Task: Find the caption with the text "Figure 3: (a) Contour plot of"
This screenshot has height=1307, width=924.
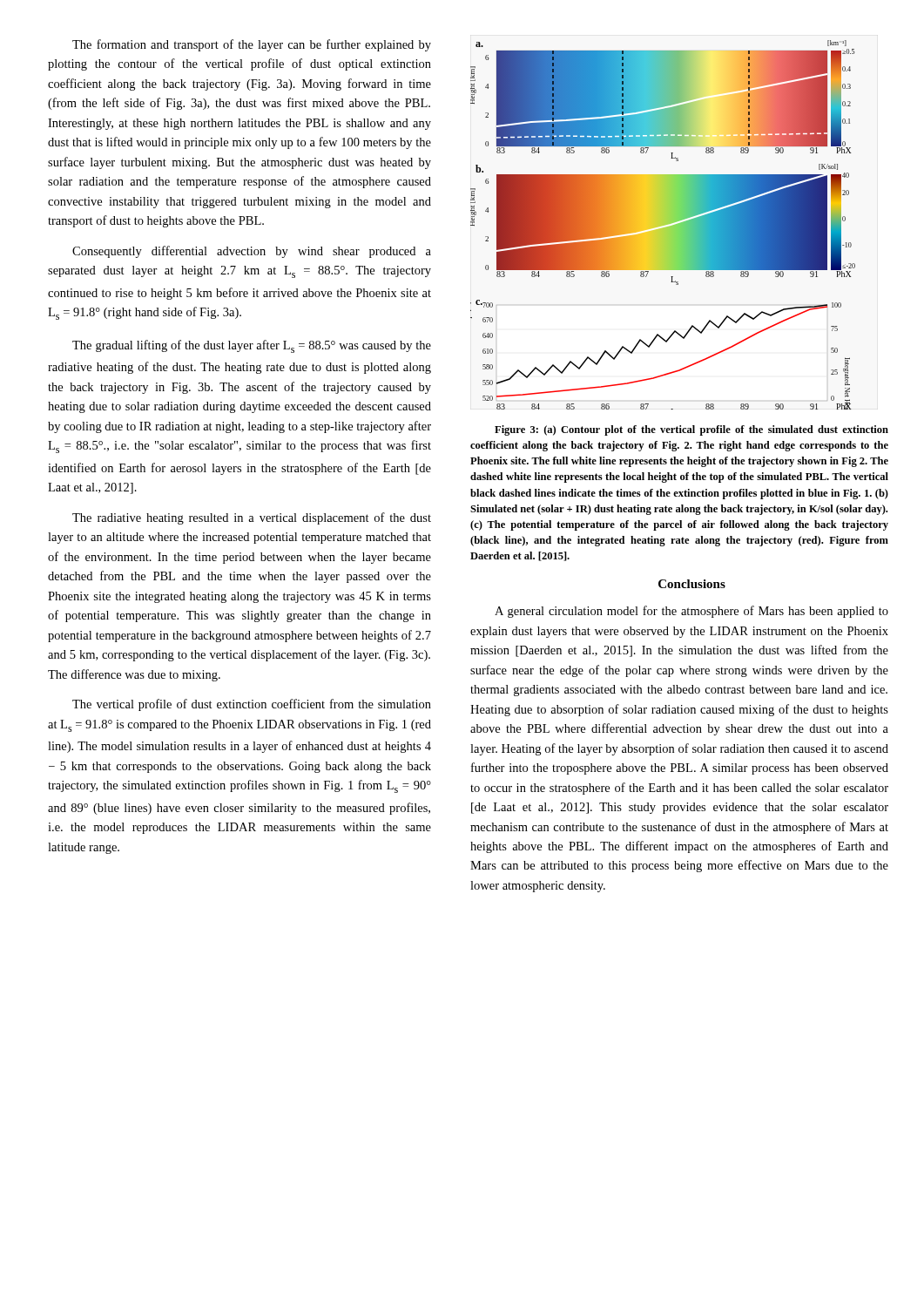Action: pos(679,493)
